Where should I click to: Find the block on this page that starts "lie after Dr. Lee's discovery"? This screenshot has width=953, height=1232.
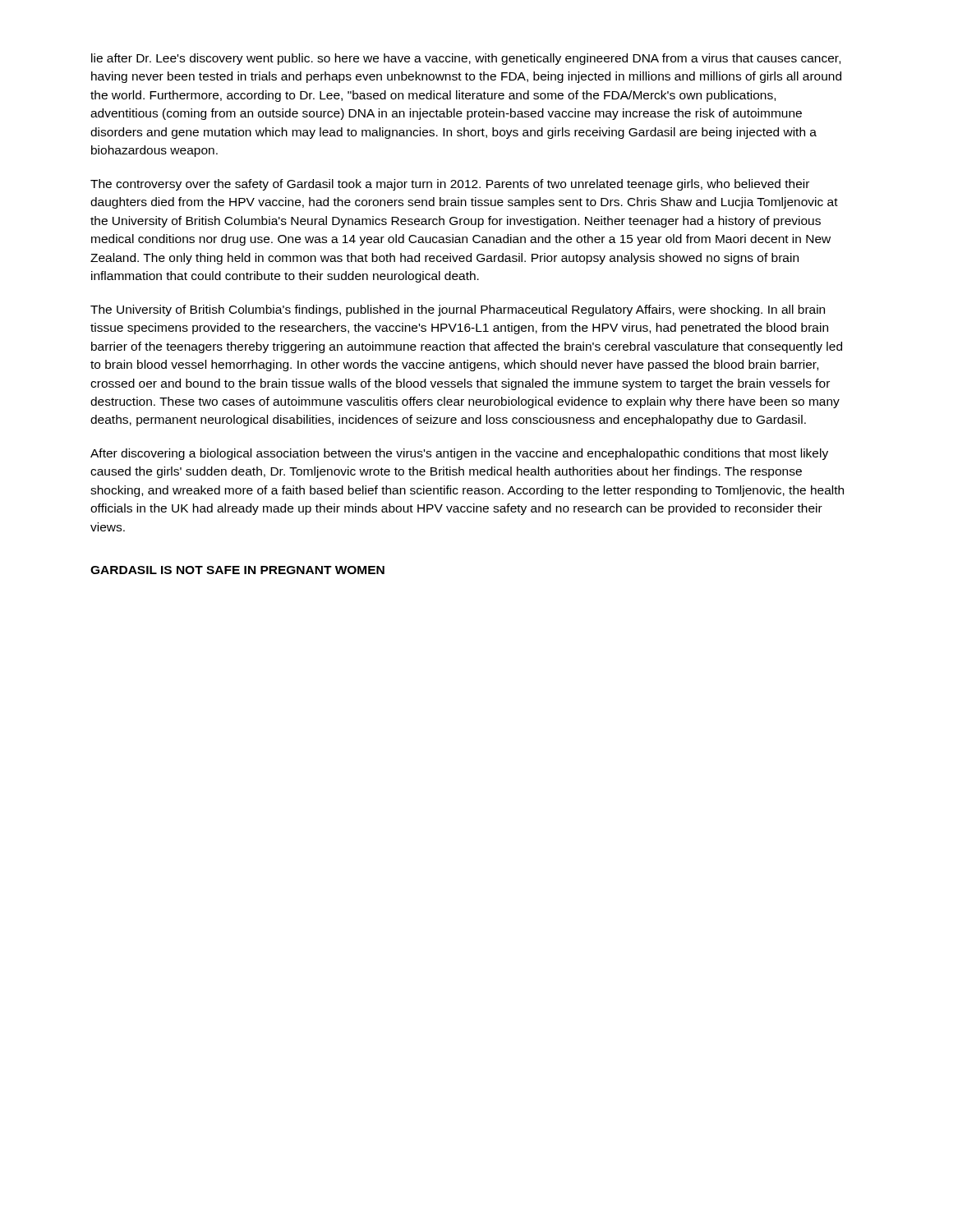466,104
